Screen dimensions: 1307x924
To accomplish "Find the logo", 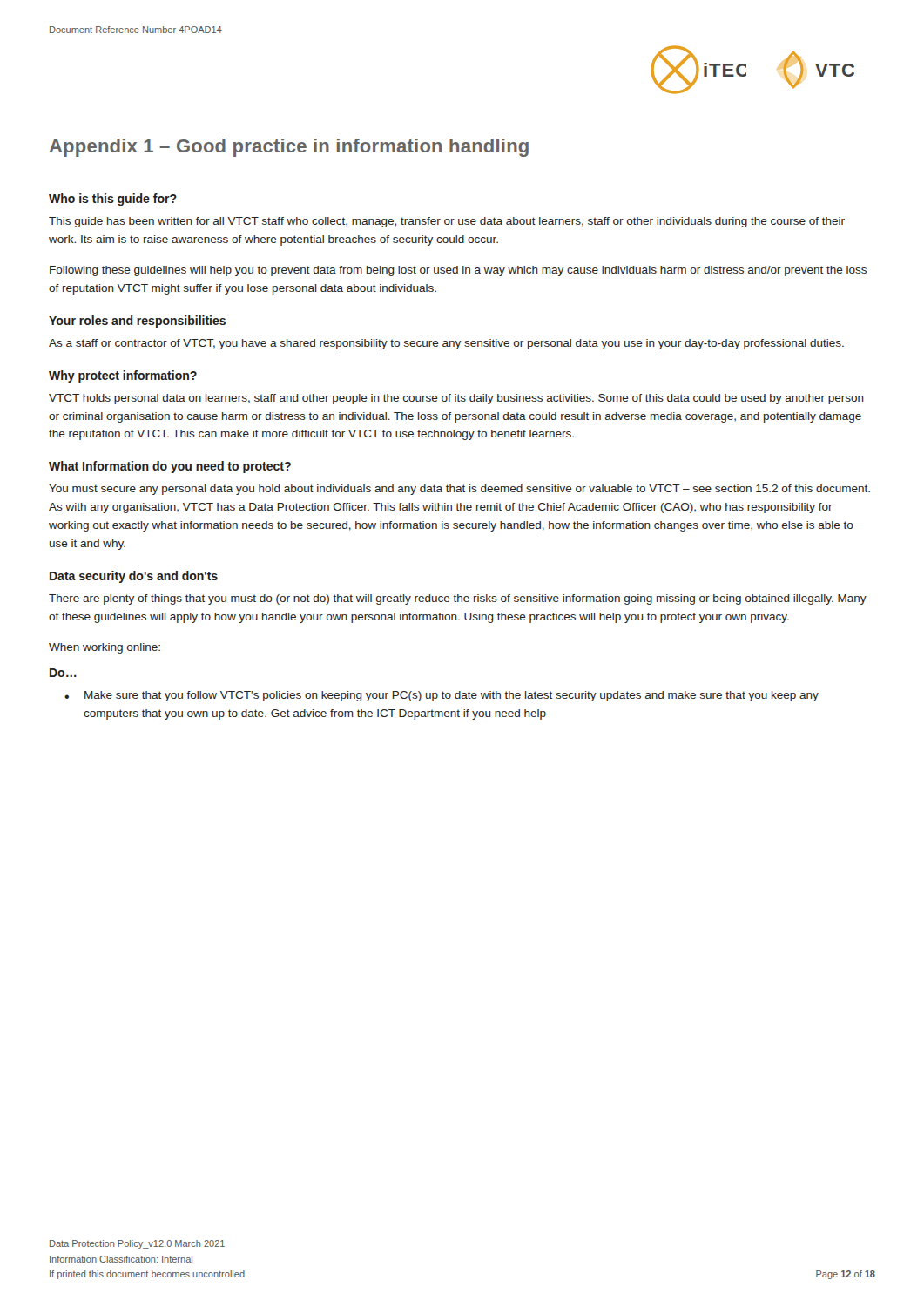I will tap(752, 70).
